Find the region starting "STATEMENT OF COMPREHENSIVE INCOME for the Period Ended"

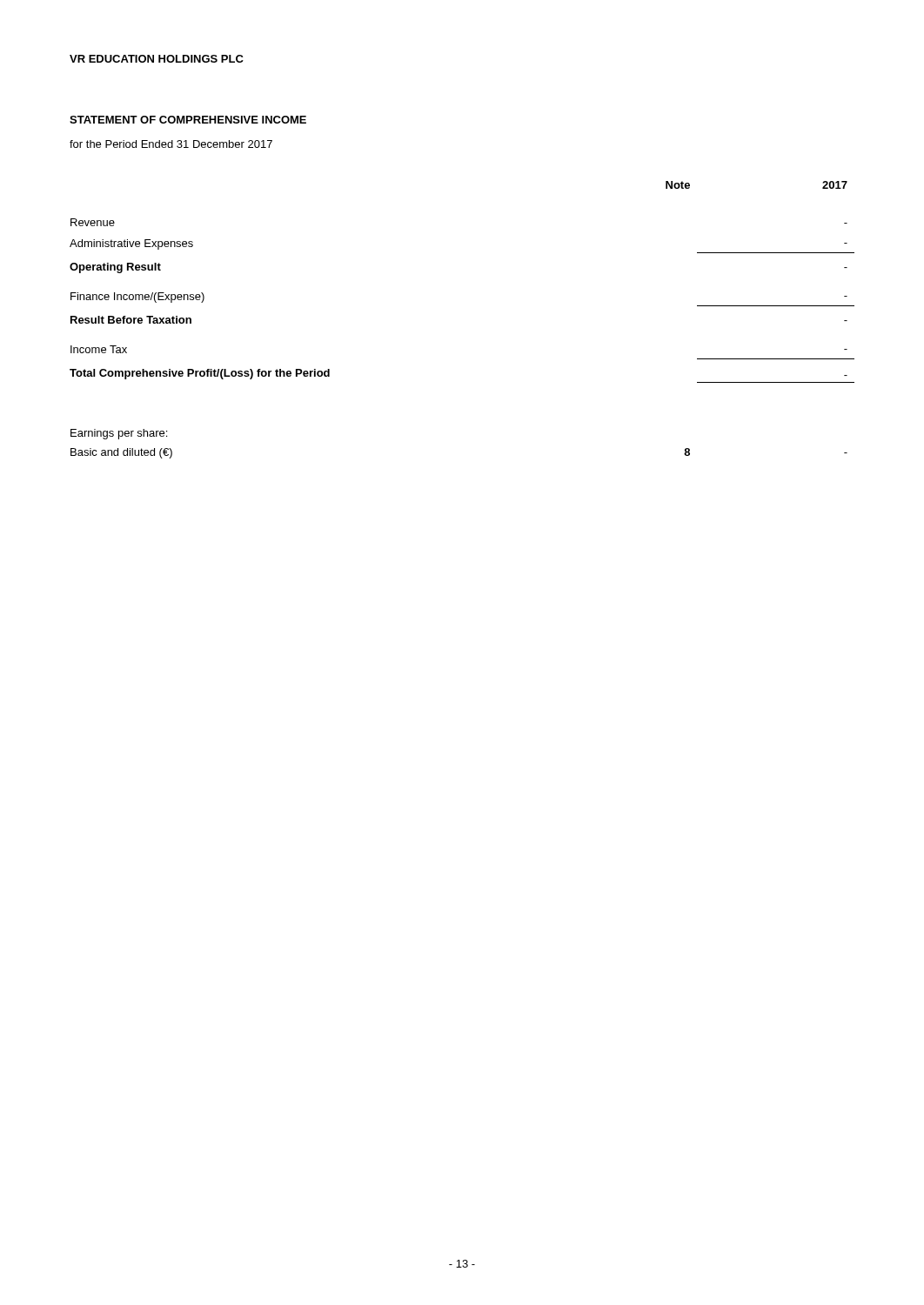pyautogui.click(x=188, y=120)
